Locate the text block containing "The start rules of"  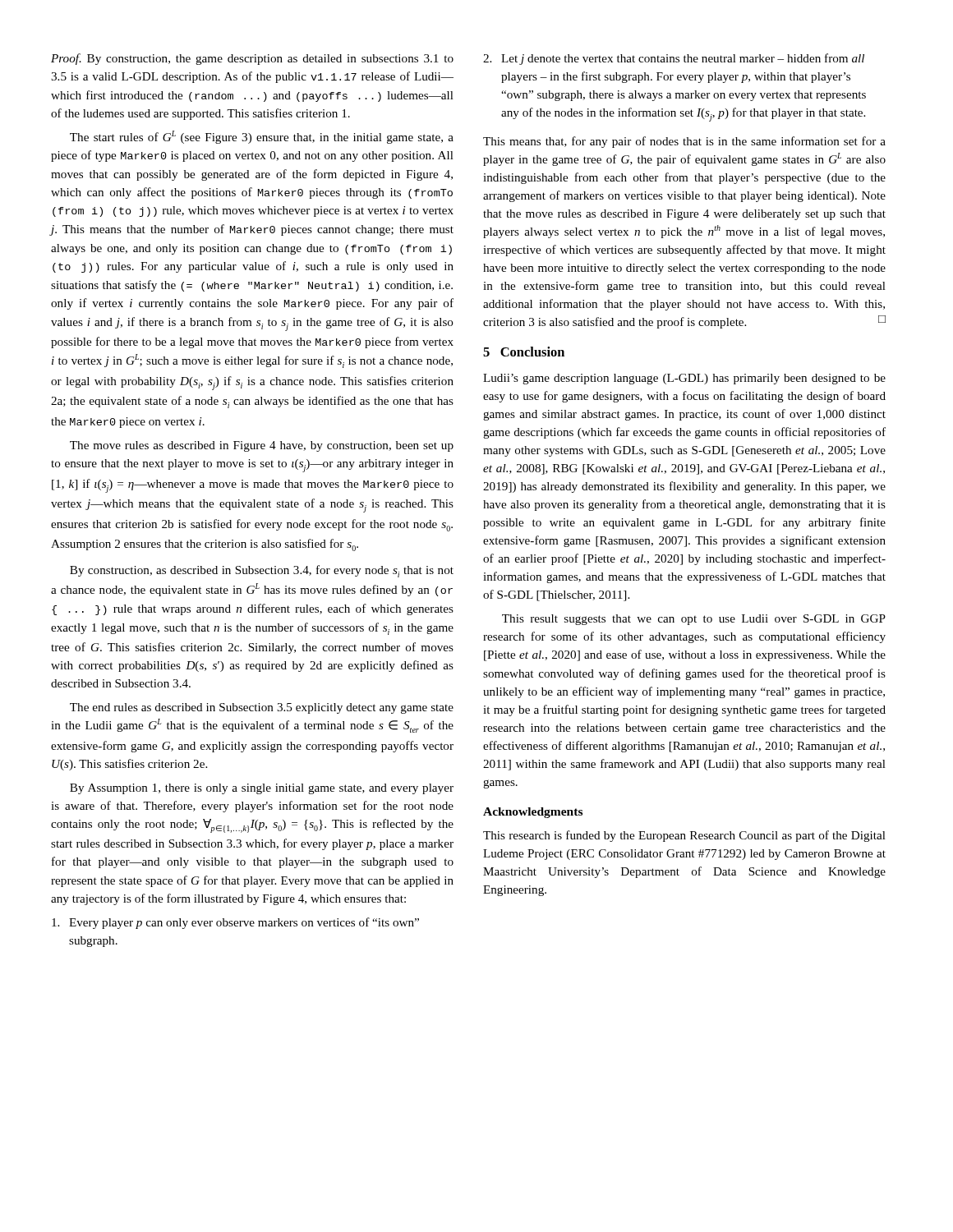(x=252, y=279)
